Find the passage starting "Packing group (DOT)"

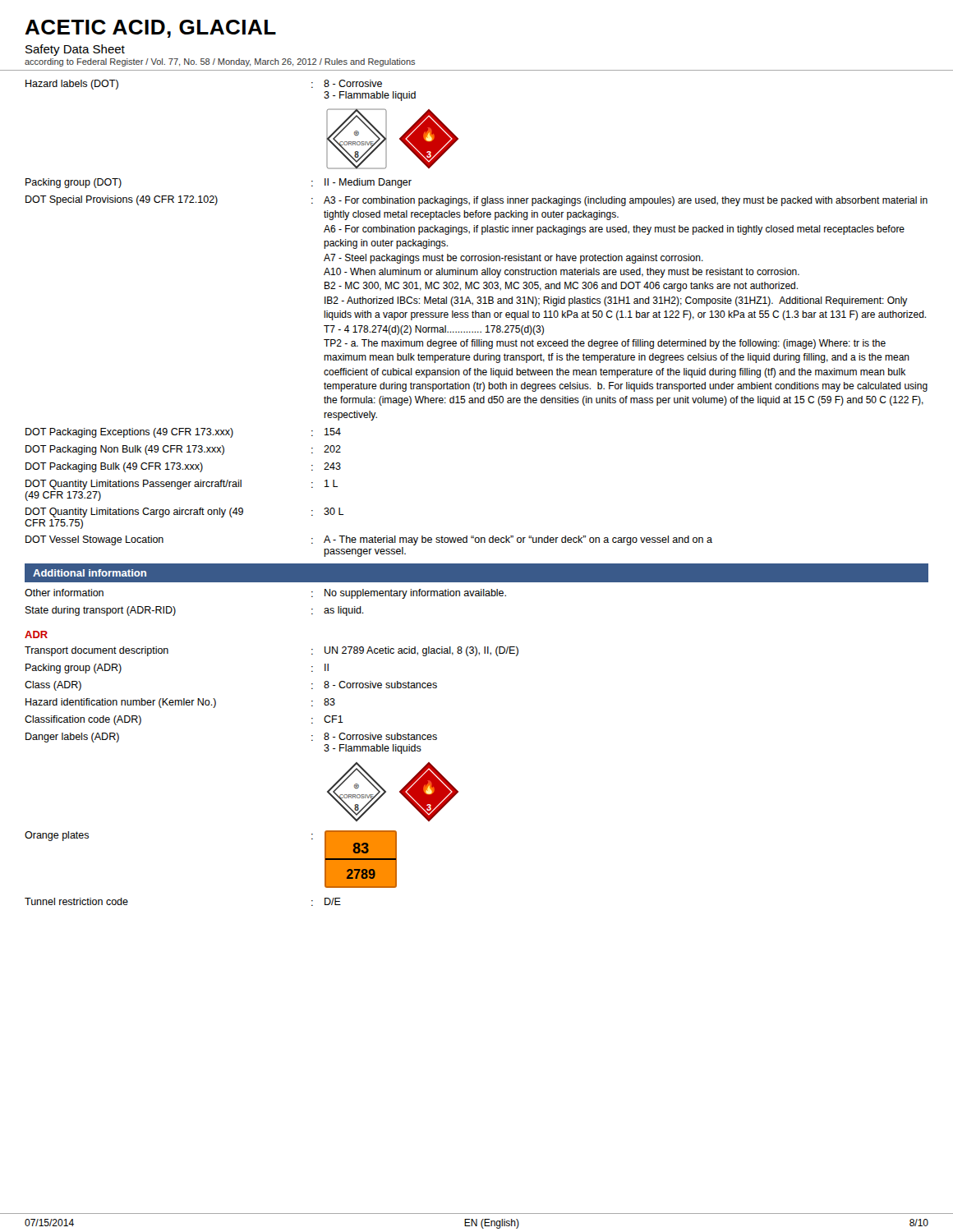(73, 182)
